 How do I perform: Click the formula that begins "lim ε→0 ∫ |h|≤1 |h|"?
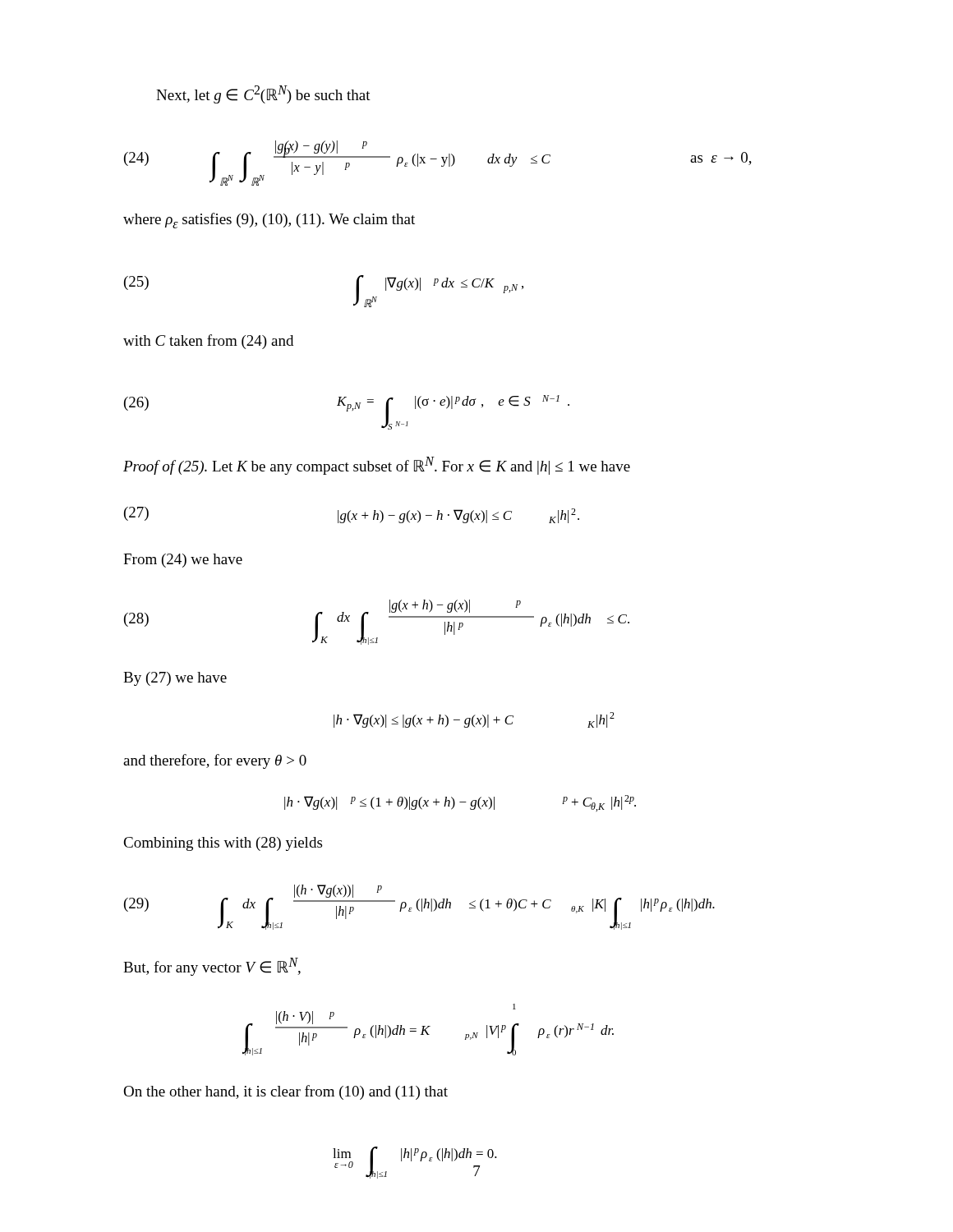(x=489, y=1153)
